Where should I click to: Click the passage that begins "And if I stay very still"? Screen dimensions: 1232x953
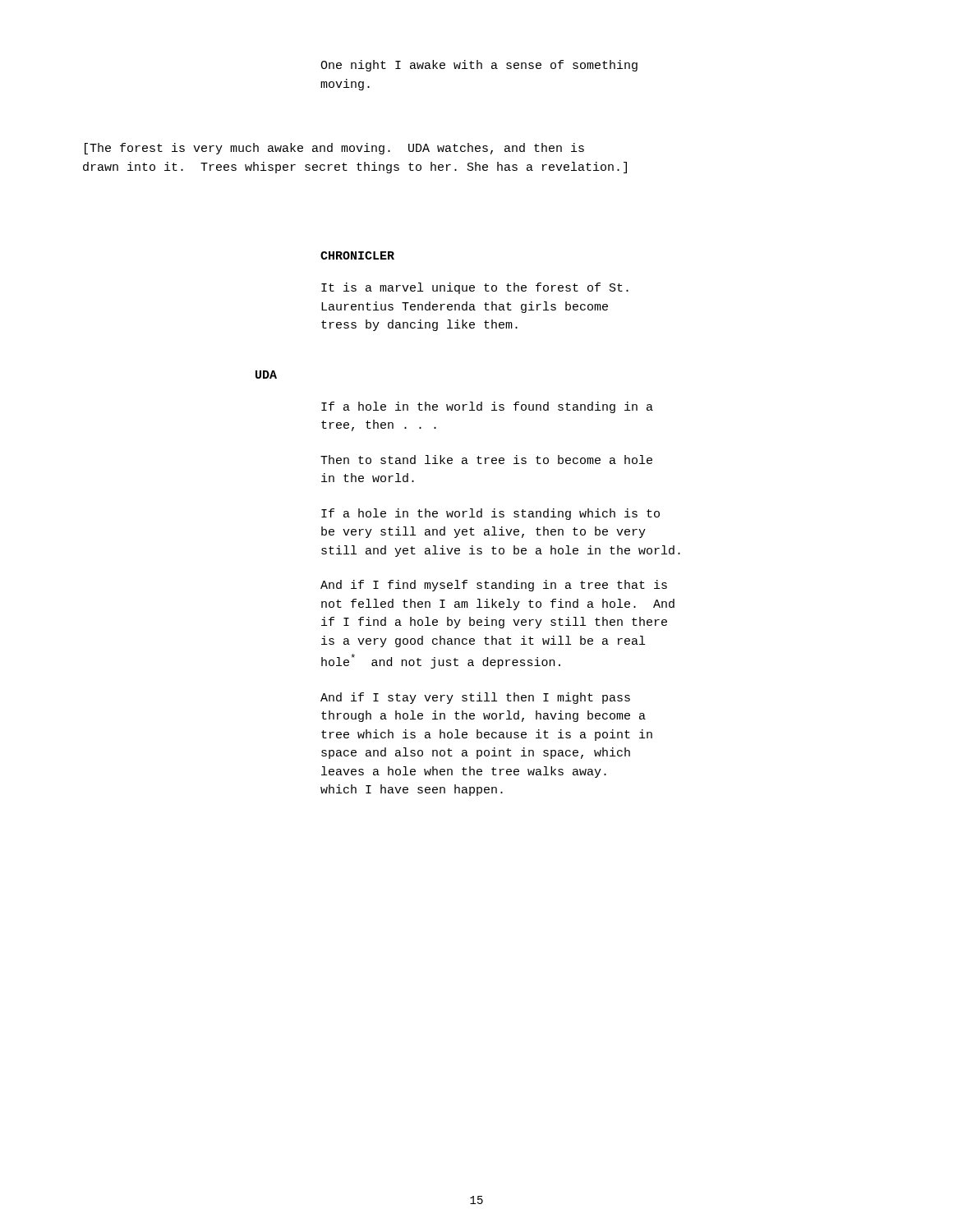pos(596,745)
